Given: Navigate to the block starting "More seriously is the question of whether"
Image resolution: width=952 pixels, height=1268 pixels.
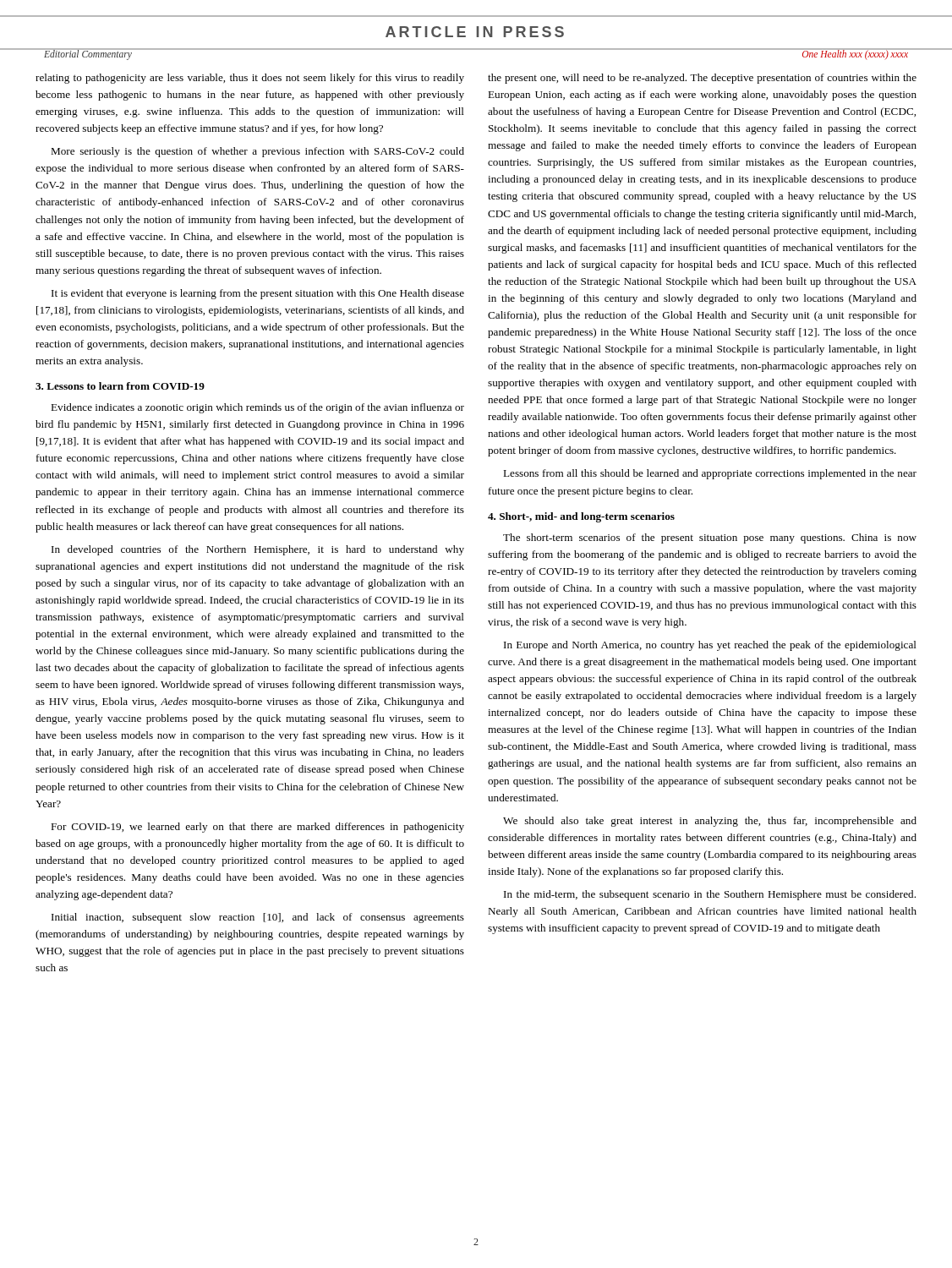Looking at the screenshot, I should tap(250, 211).
